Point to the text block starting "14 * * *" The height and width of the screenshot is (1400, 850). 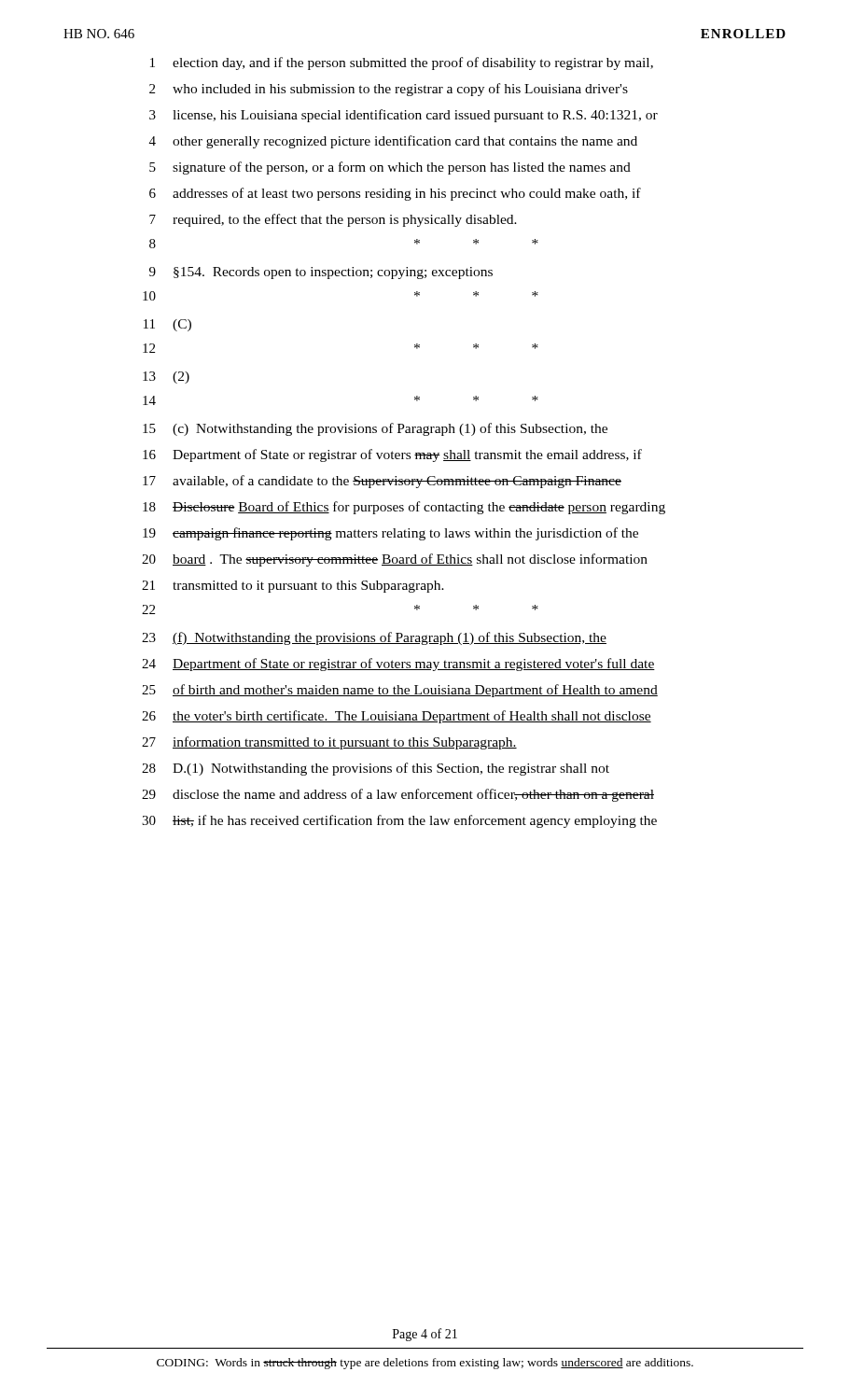pyautogui.click(x=152, y=400)
